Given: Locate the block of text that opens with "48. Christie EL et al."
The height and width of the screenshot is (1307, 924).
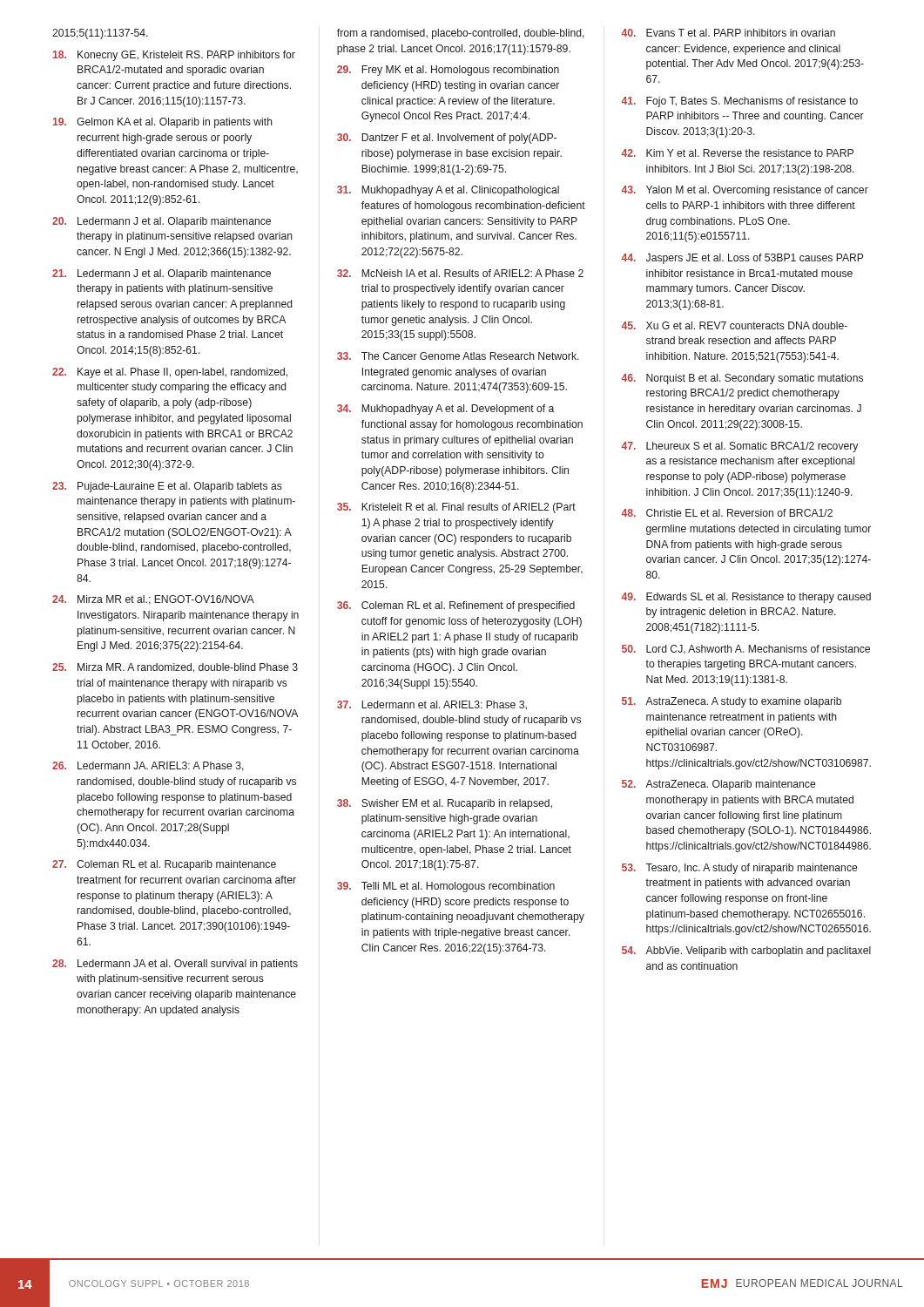Looking at the screenshot, I should point(747,545).
